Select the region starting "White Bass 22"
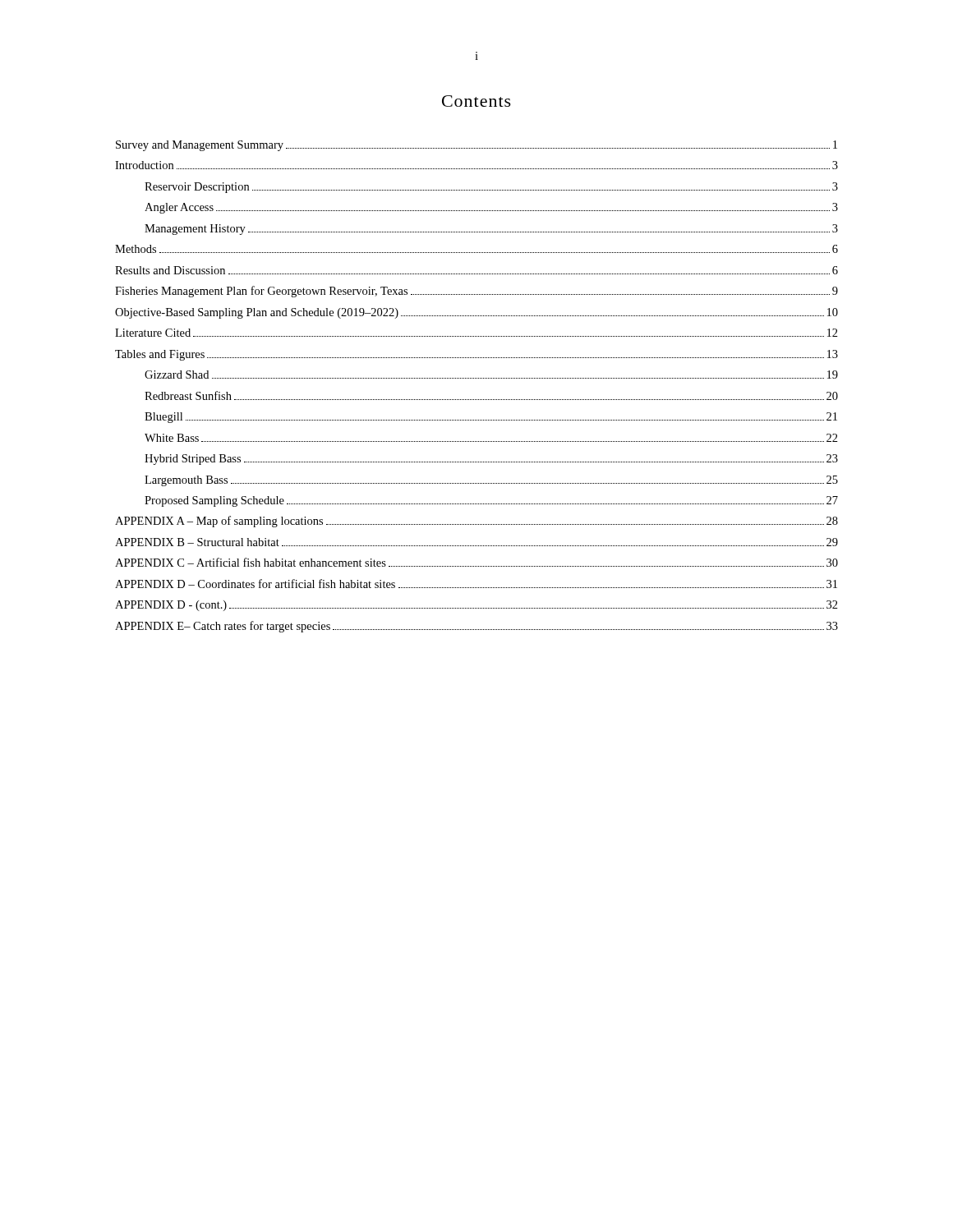Viewport: 953px width, 1232px height. tap(491, 438)
